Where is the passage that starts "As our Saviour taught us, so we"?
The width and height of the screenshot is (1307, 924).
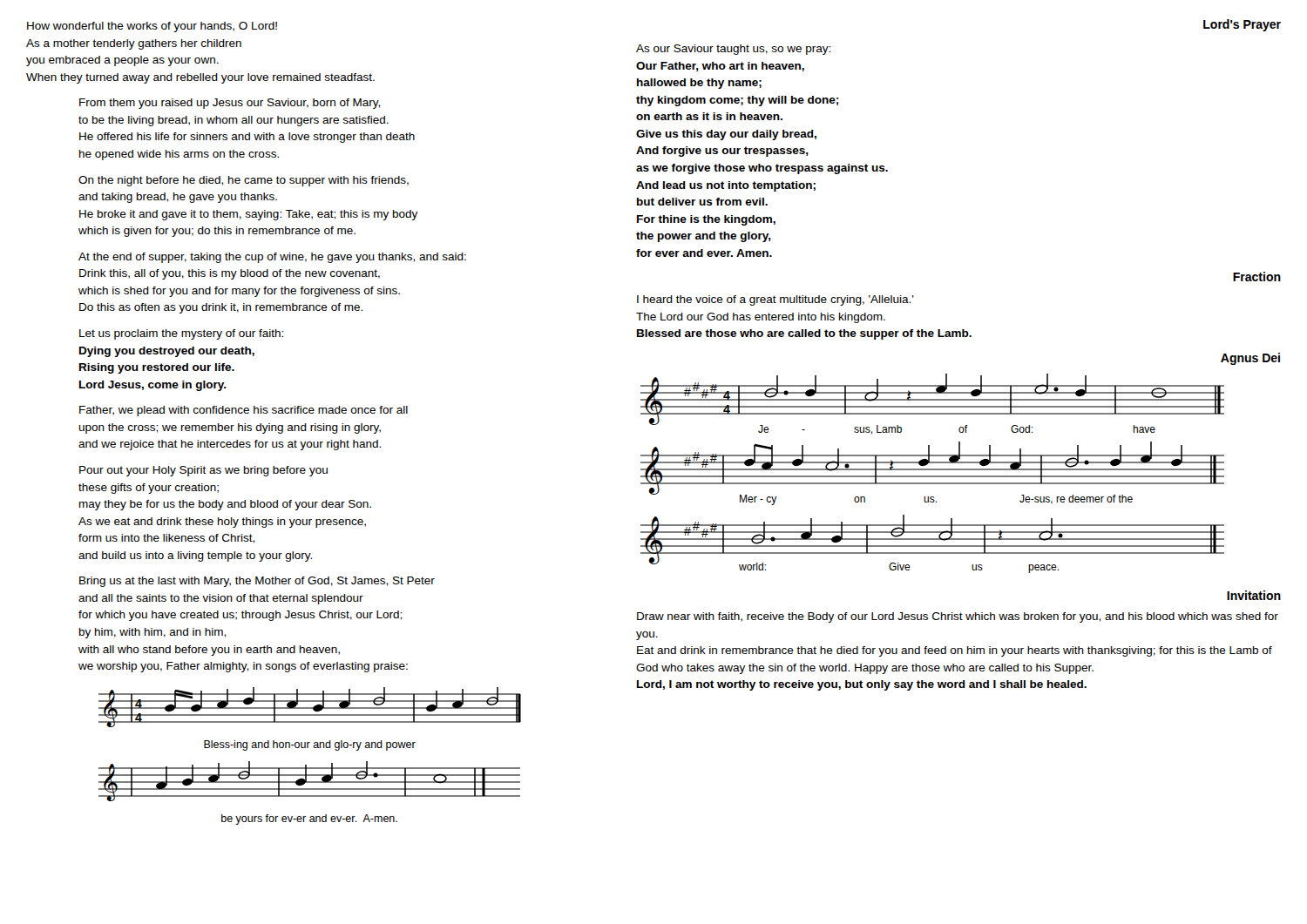[x=762, y=151]
